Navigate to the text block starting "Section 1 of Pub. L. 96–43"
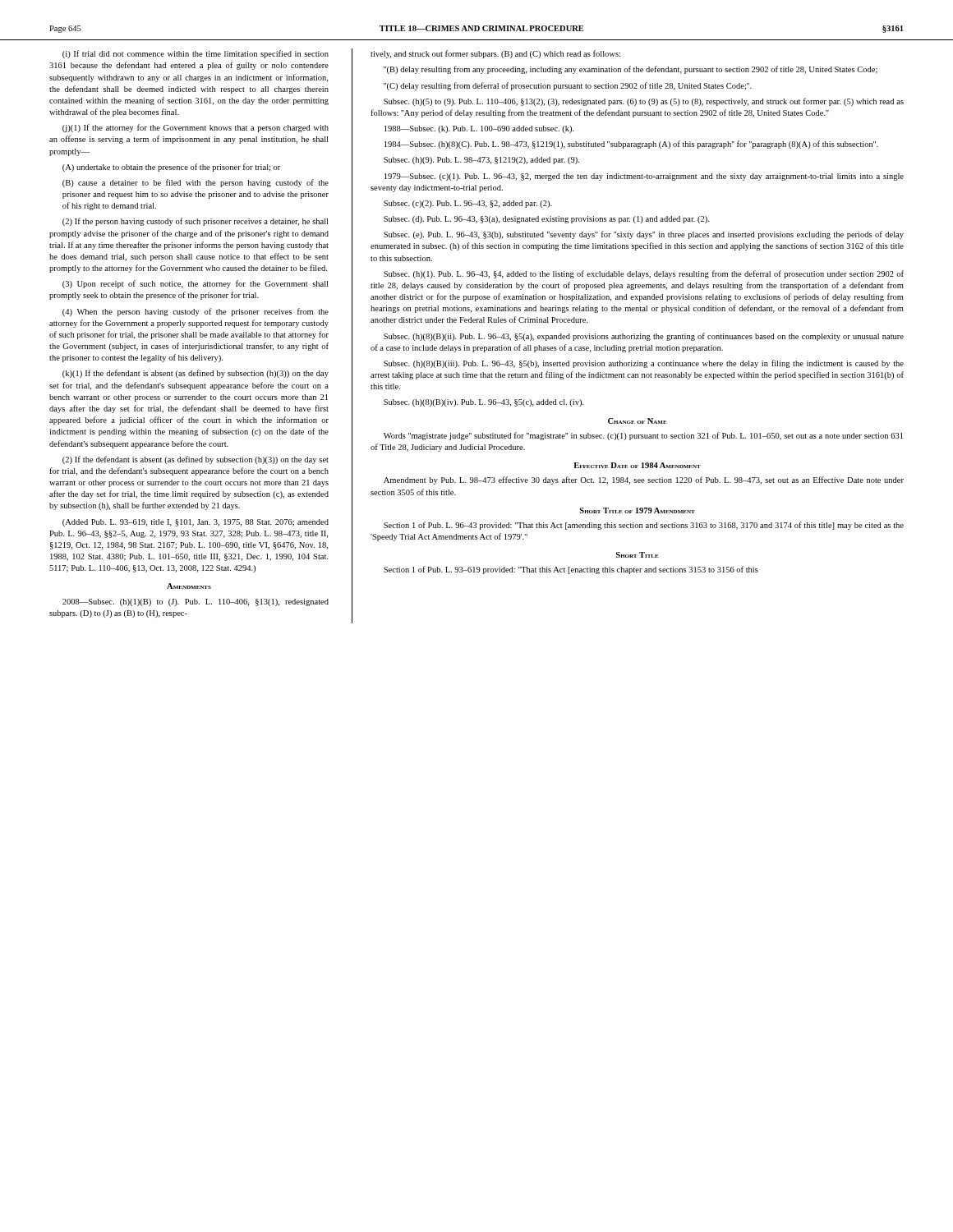953x1232 pixels. pos(637,531)
